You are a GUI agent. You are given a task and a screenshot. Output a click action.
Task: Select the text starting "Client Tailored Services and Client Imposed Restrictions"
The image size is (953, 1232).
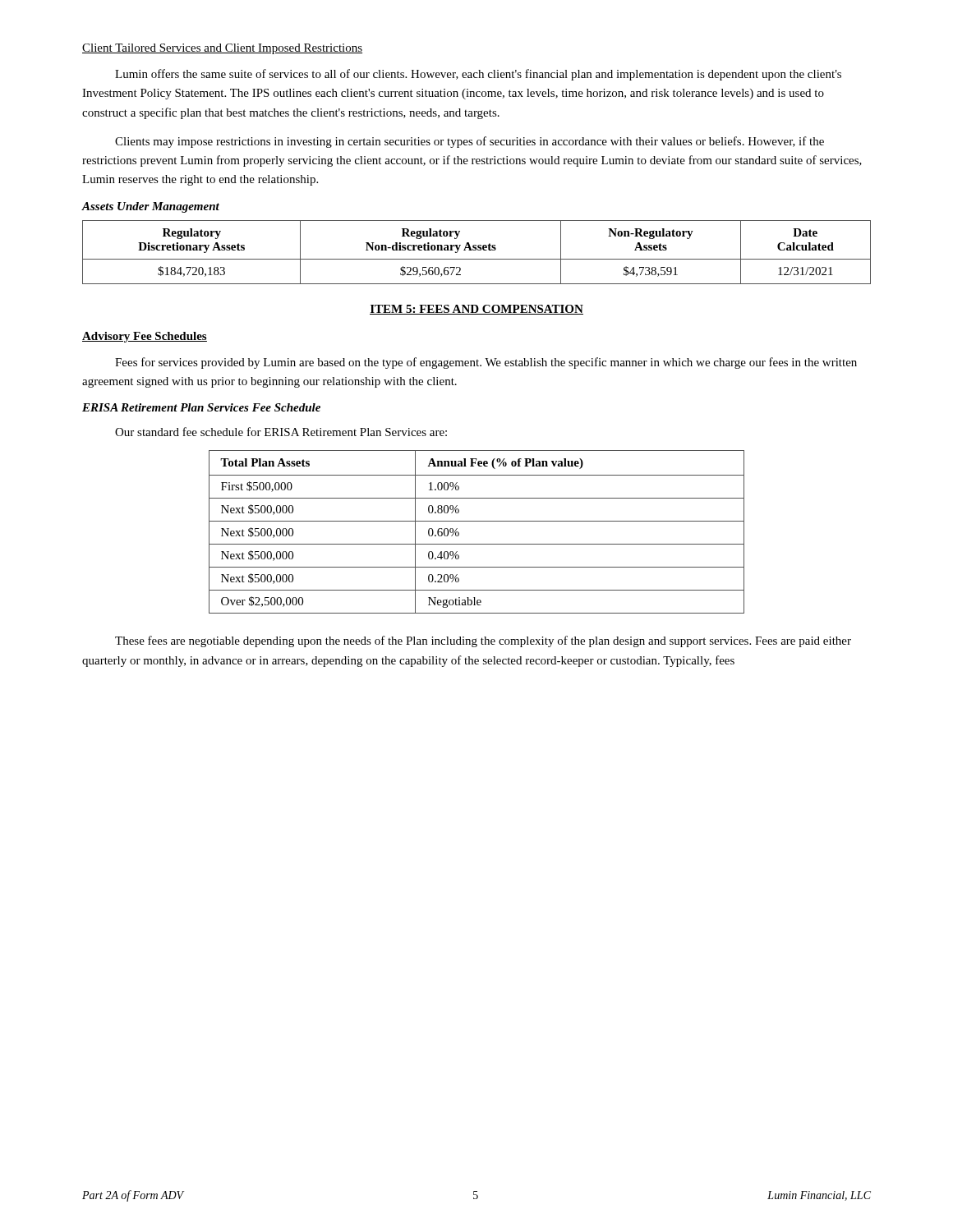tap(222, 48)
